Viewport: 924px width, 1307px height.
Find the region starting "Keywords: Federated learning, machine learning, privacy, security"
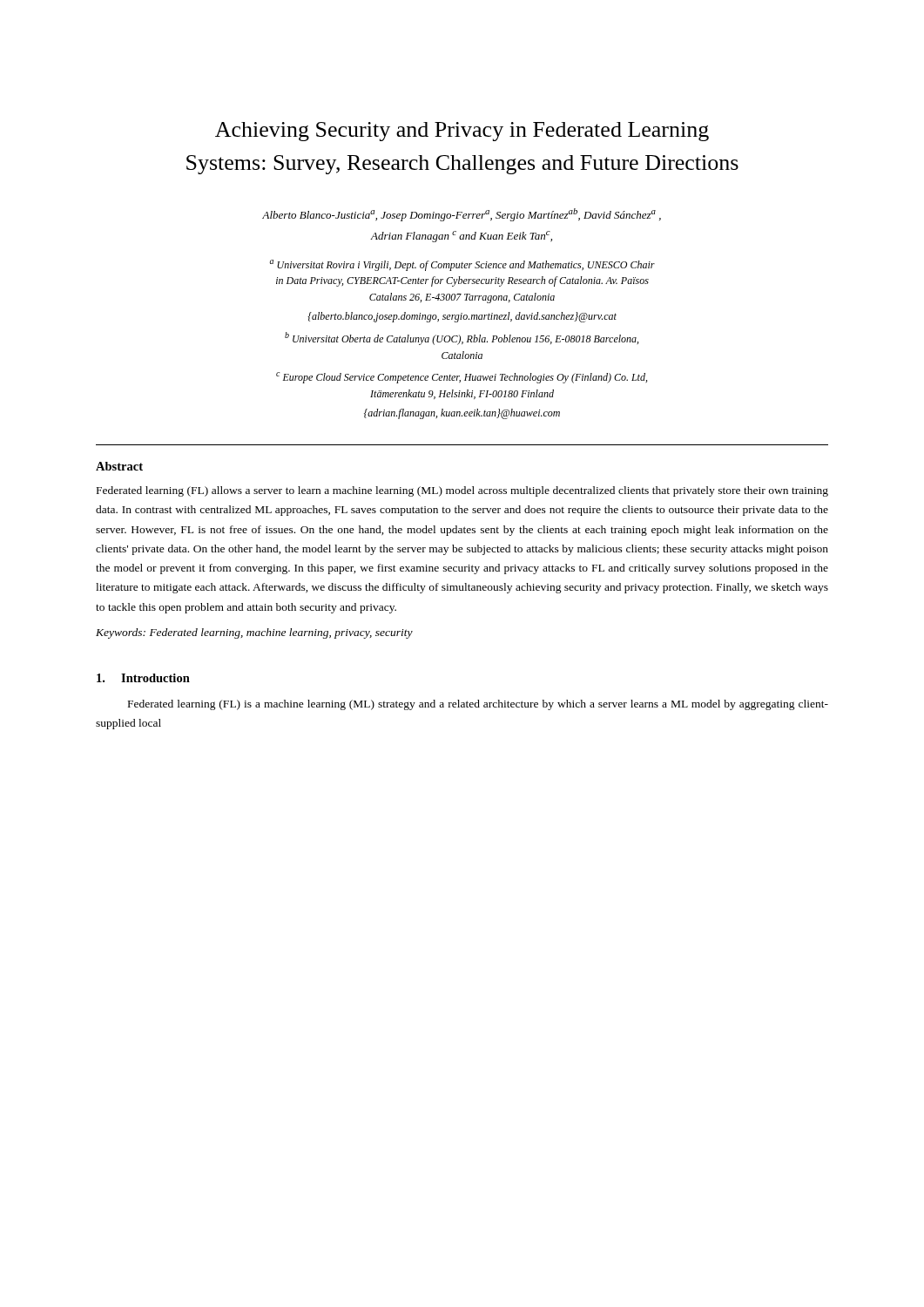point(254,632)
